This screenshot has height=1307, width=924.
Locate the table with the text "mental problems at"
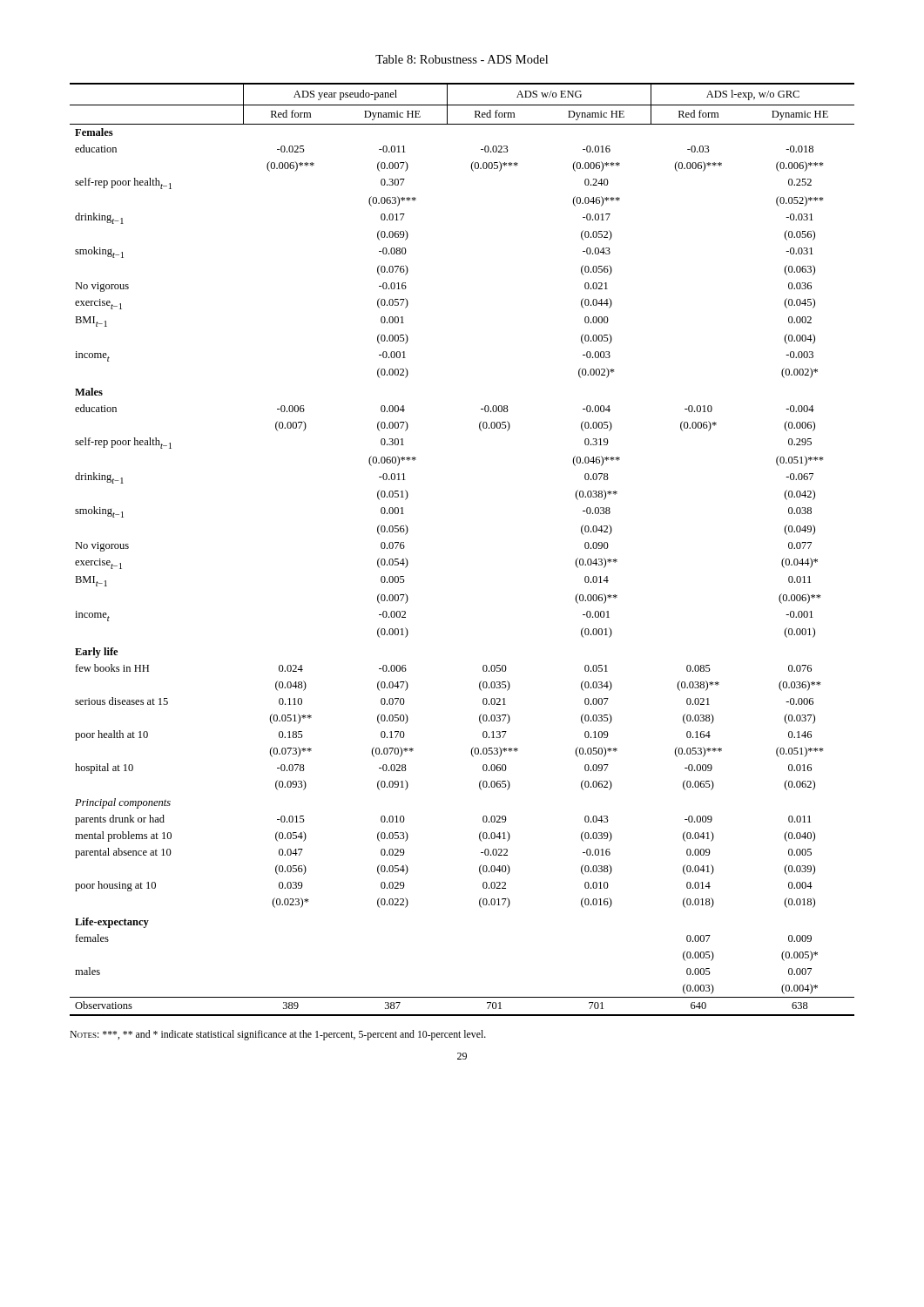(x=462, y=549)
